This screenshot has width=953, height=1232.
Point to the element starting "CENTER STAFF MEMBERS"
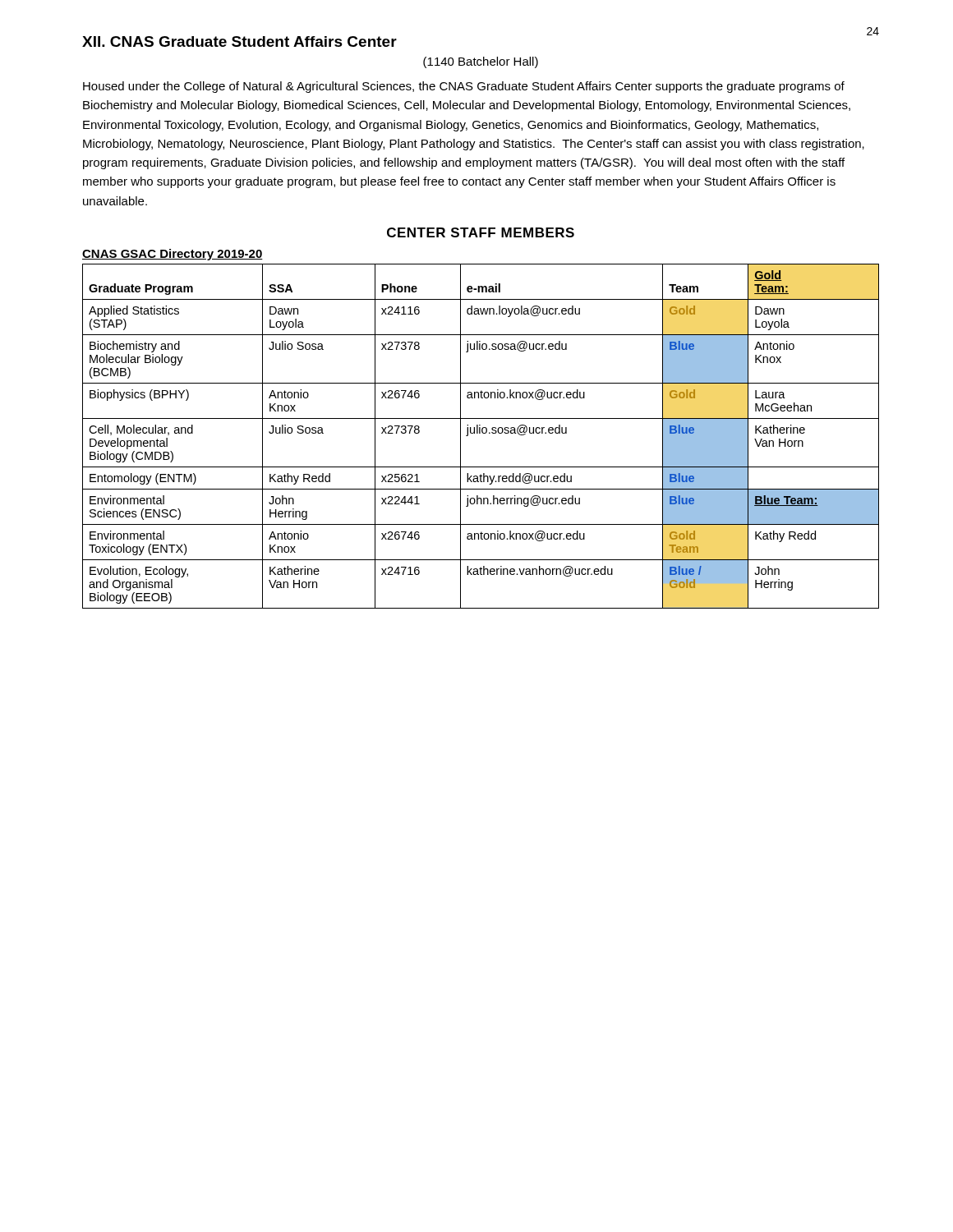(x=481, y=233)
